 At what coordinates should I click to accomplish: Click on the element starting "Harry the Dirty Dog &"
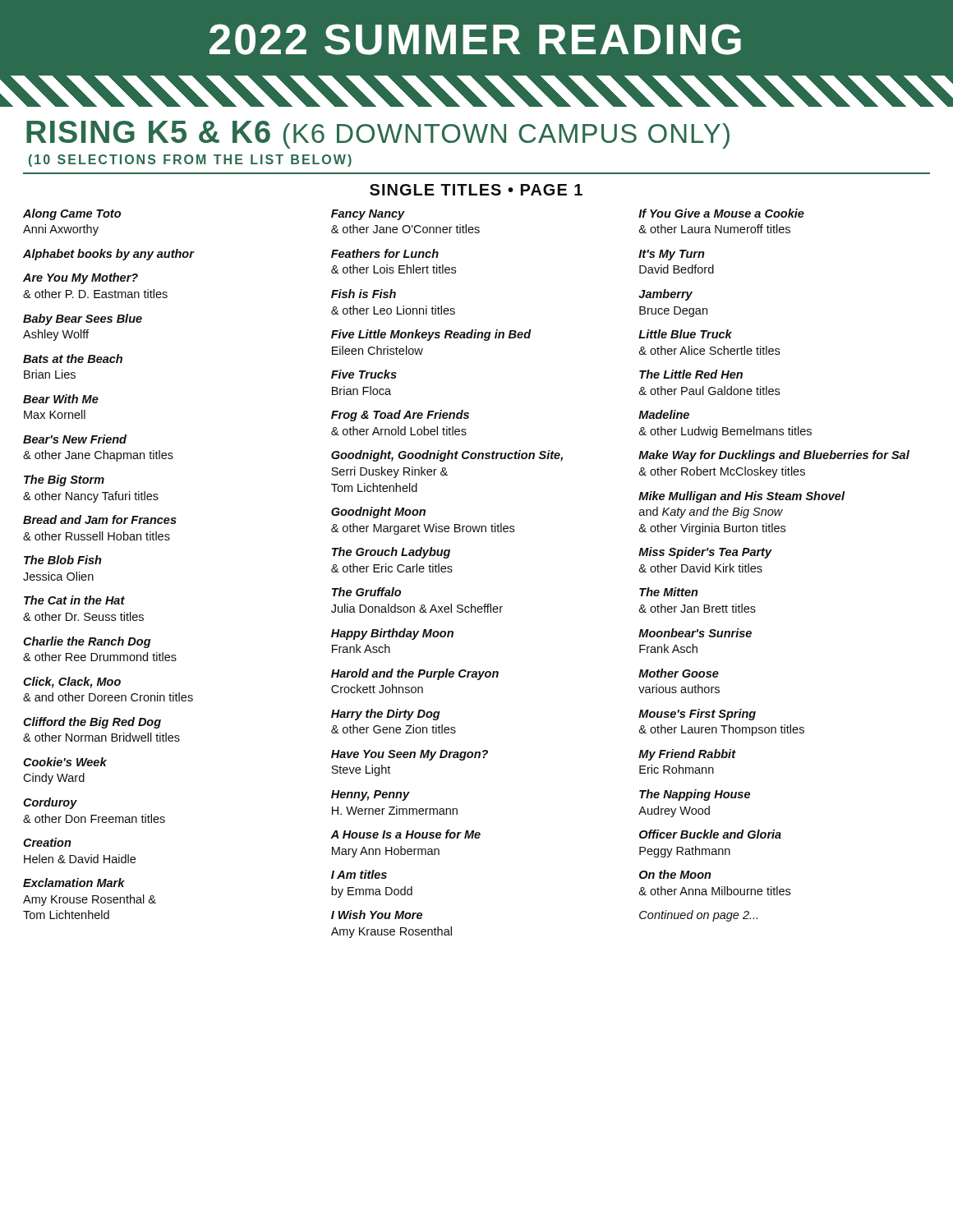click(x=386, y=715)
